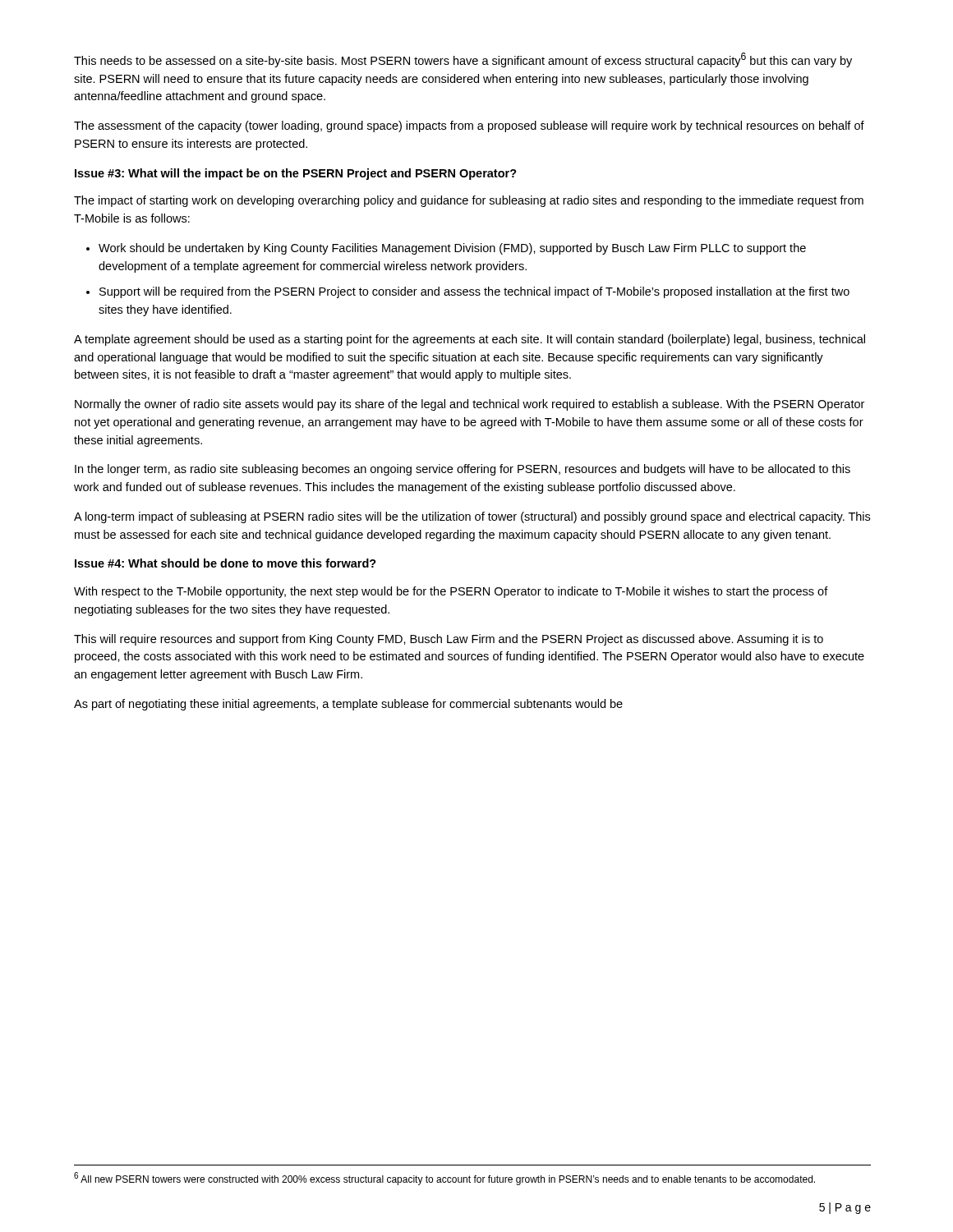Navigate to the text starting "The impact of starting work on developing overarching"
Viewport: 953px width, 1232px height.
(469, 210)
